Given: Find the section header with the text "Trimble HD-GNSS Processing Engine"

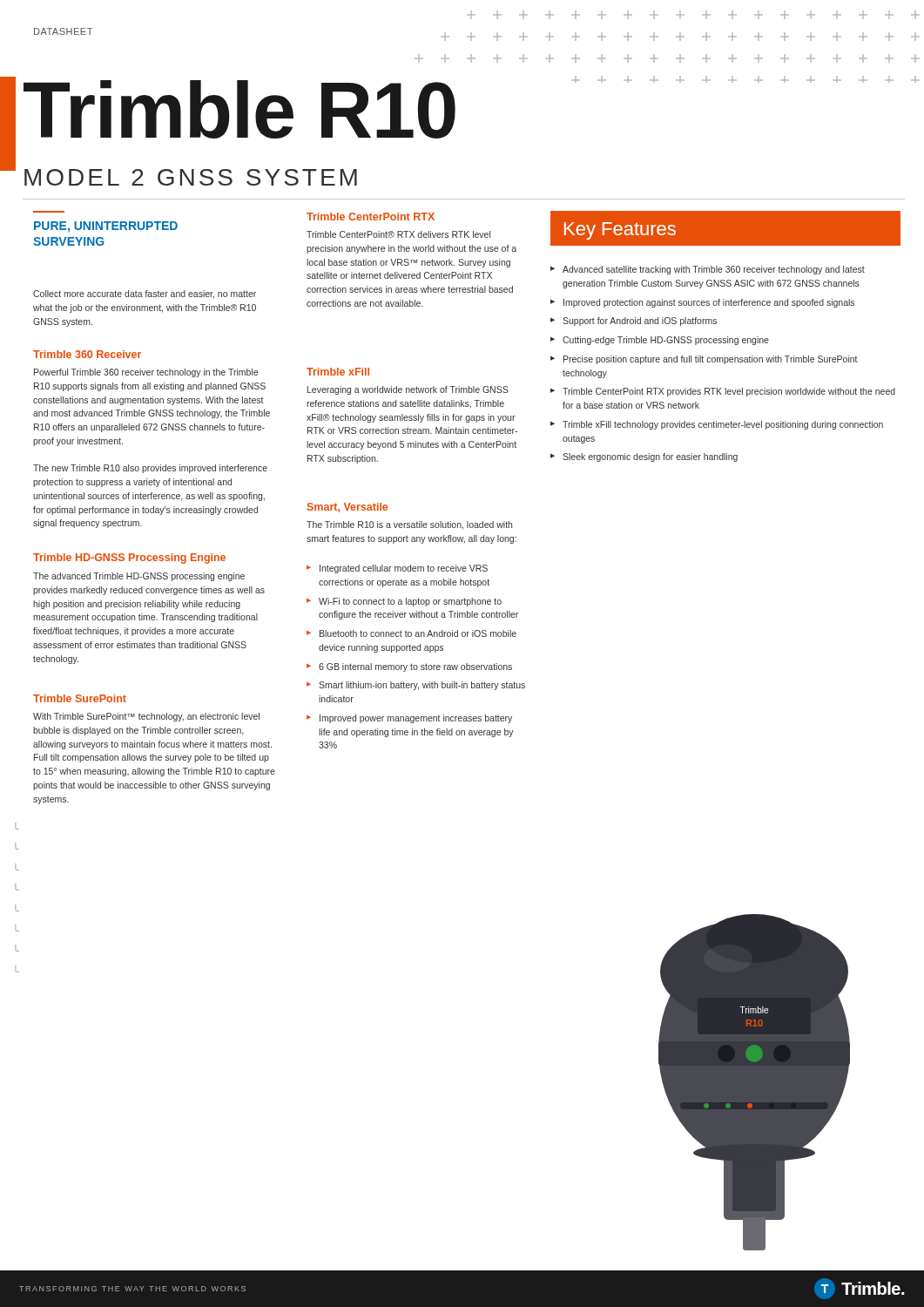Looking at the screenshot, I should [130, 558].
